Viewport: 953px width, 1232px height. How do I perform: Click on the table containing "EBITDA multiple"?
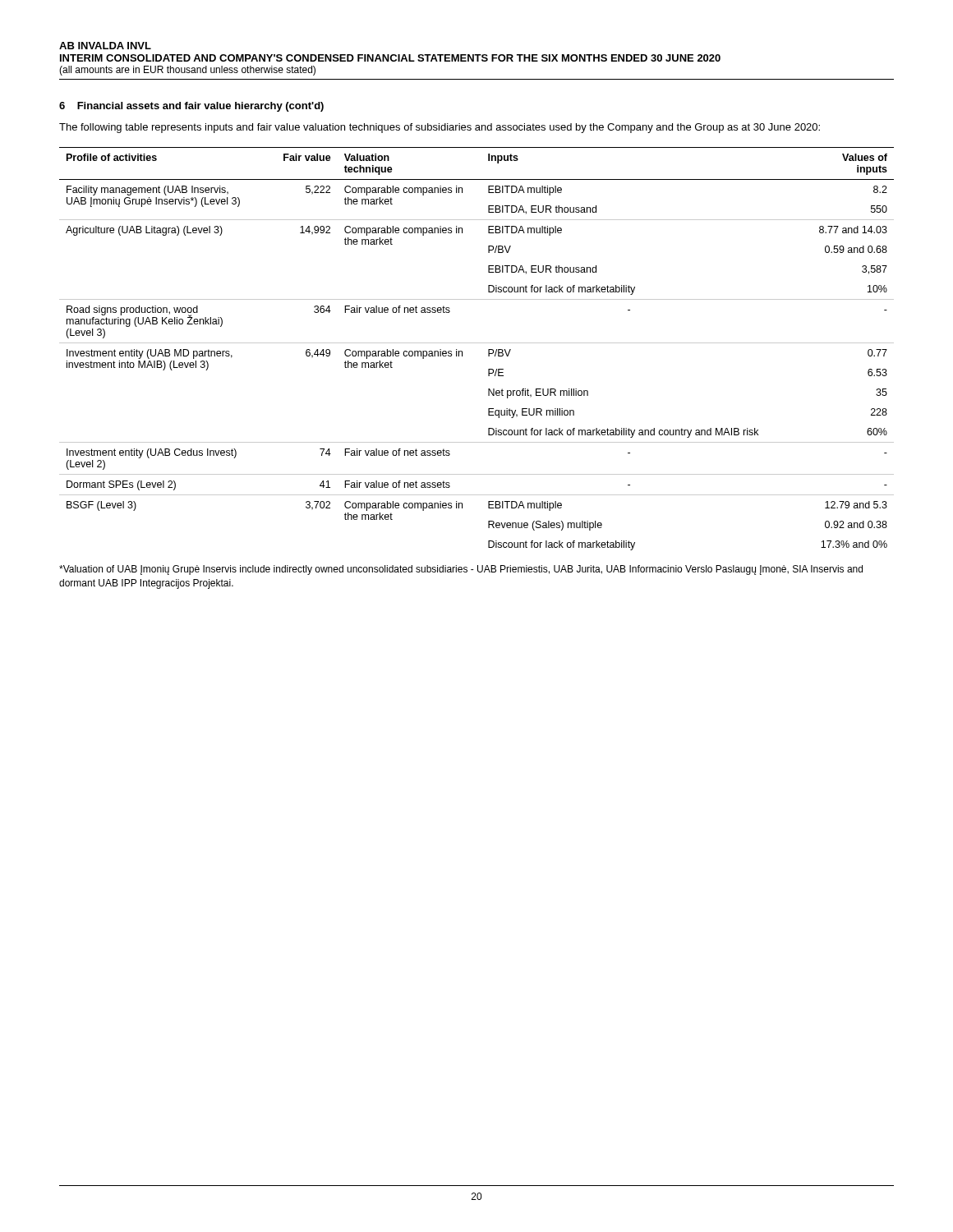[x=476, y=351]
